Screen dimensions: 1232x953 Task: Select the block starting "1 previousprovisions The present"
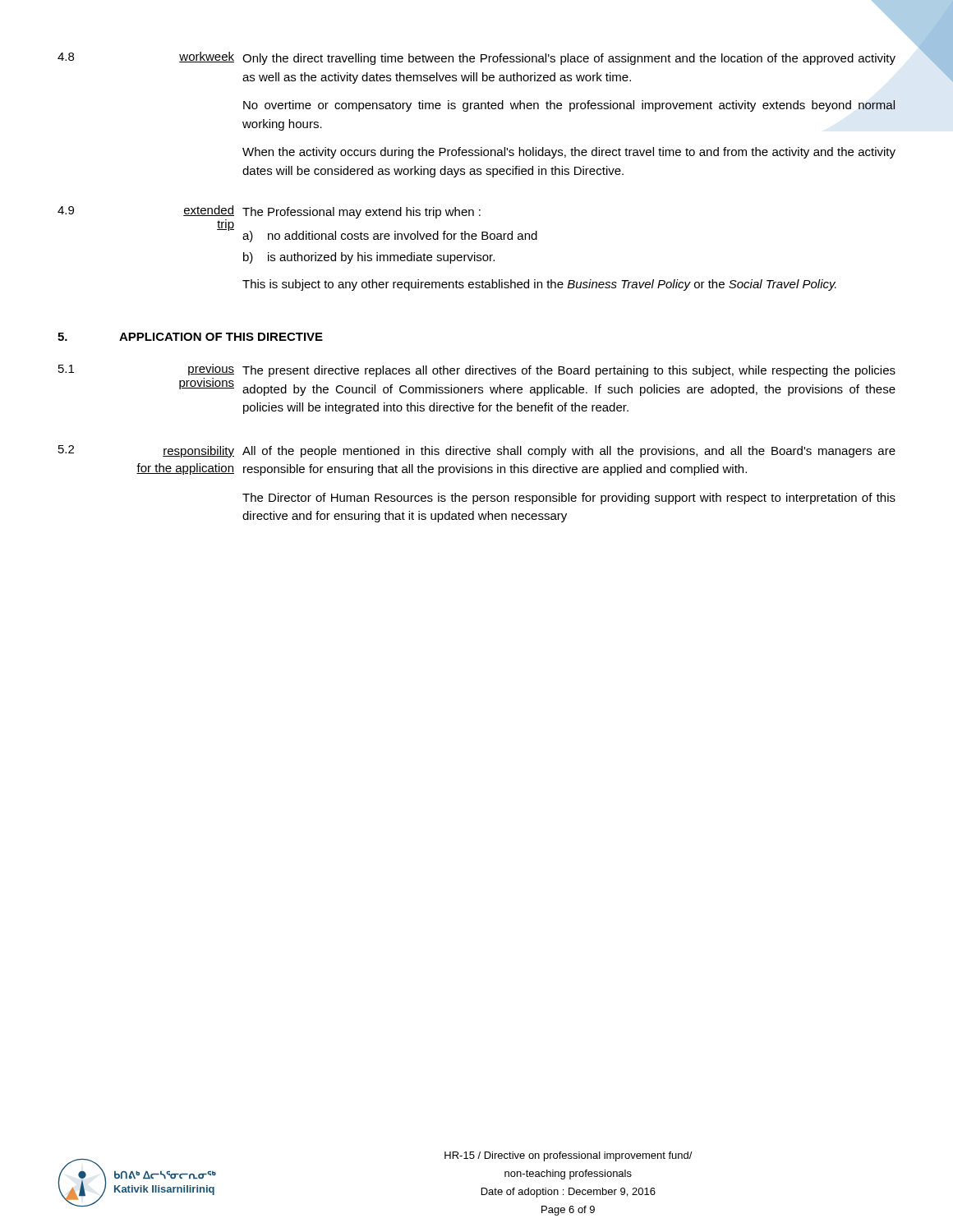pos(476,394)
